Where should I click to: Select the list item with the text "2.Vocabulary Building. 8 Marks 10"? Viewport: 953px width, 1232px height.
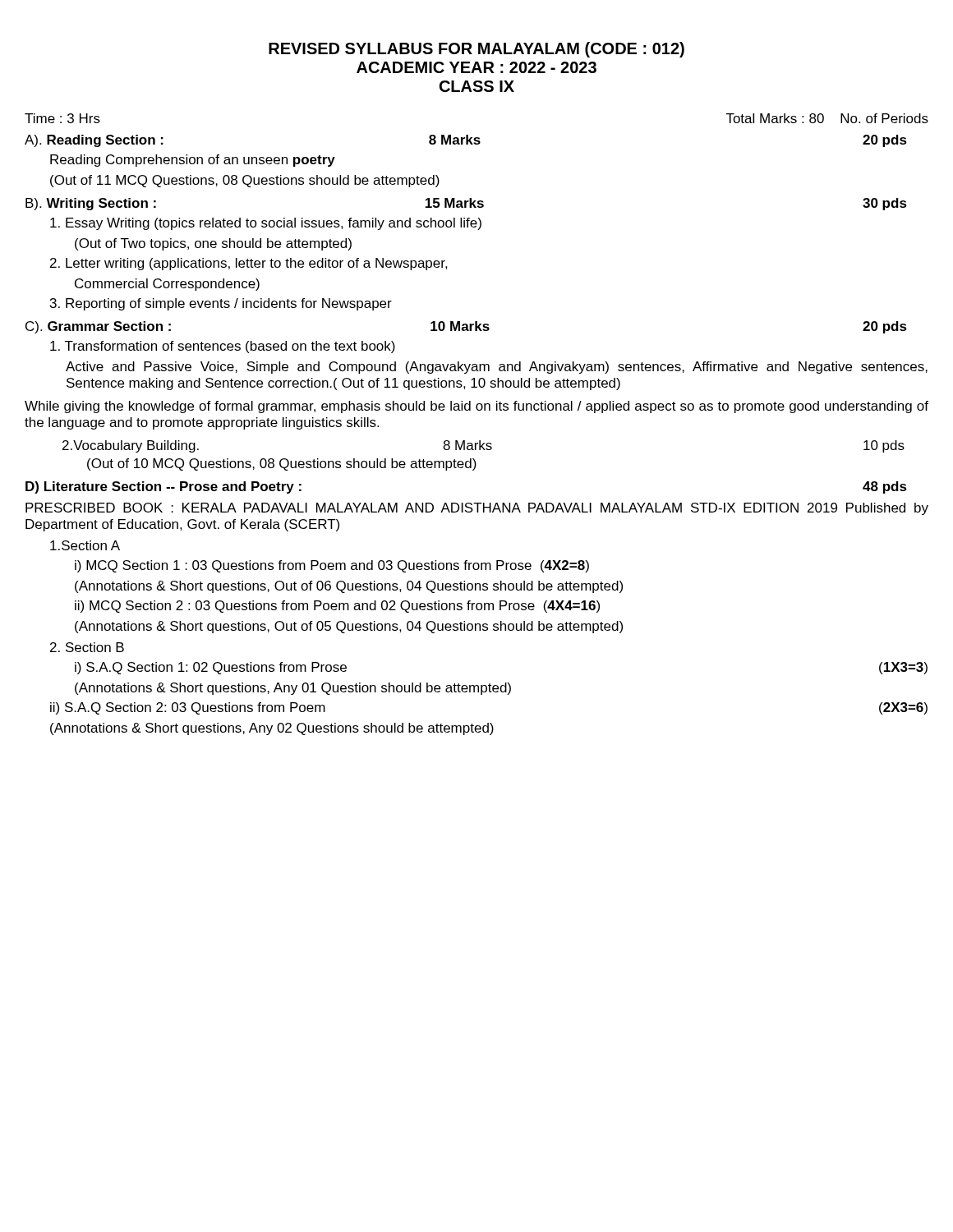(x=476, y=455)
